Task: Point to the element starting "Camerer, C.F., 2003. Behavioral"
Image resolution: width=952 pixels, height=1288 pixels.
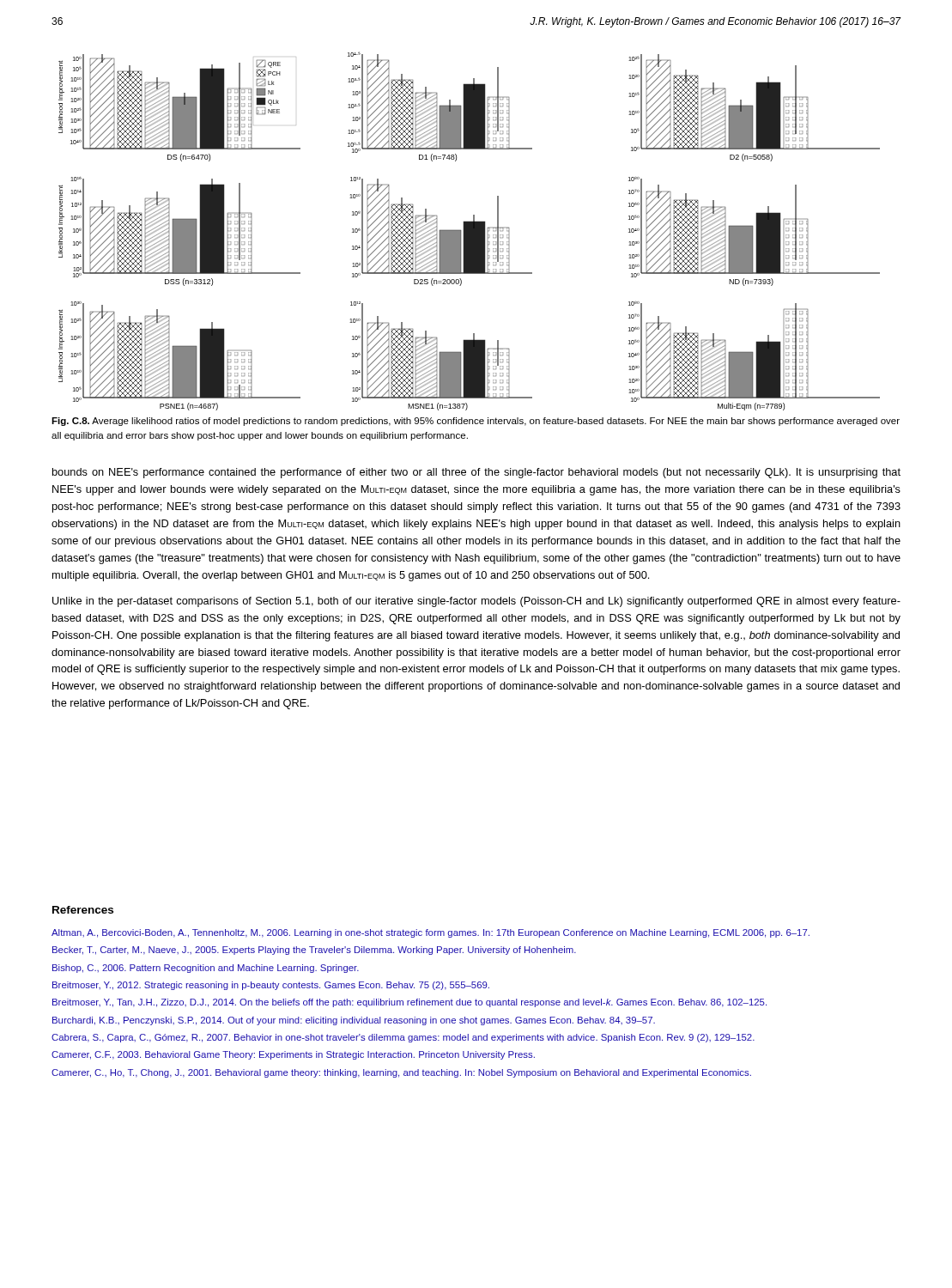Action: point(294,1055)
